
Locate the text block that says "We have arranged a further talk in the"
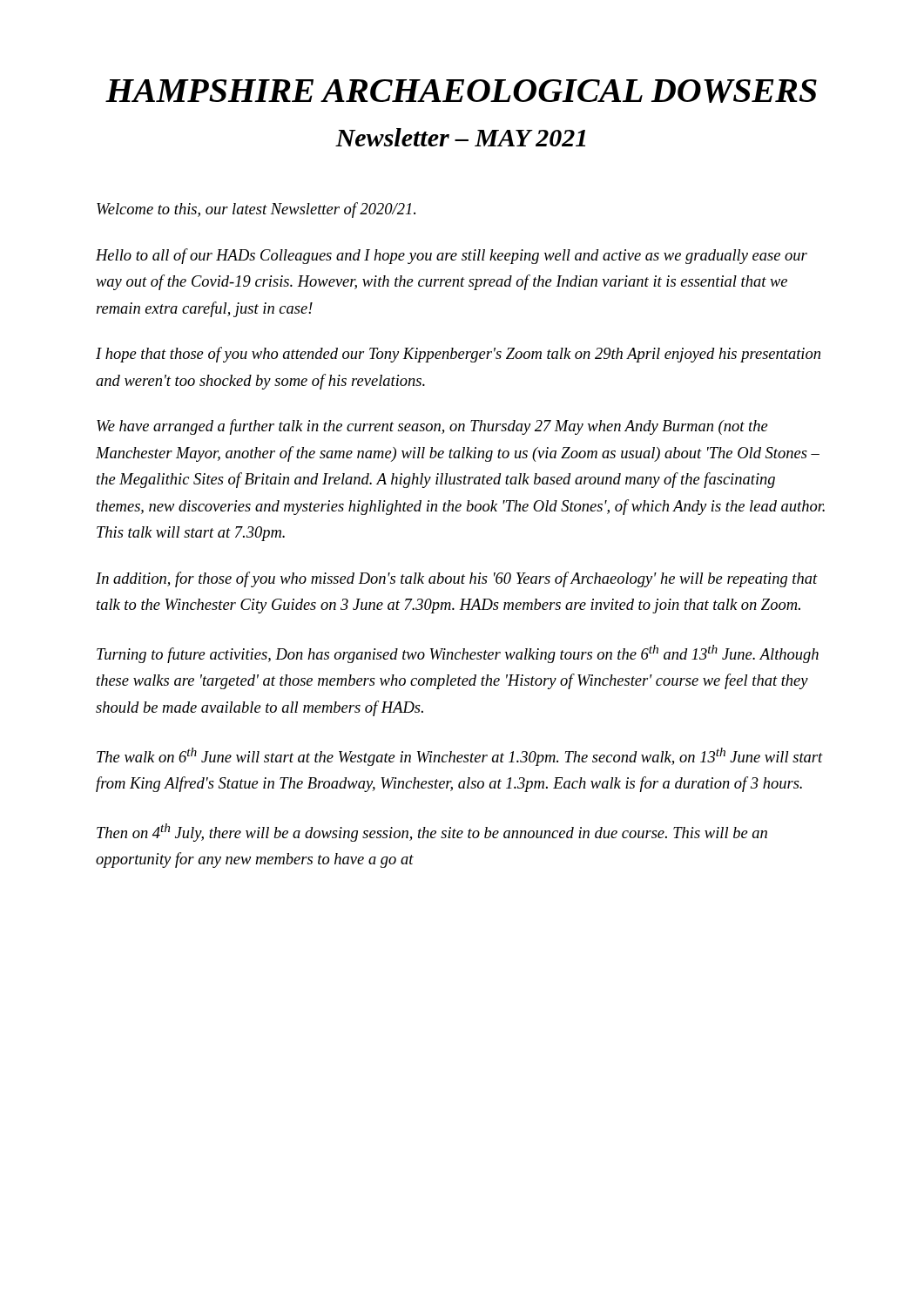(461, 479)
